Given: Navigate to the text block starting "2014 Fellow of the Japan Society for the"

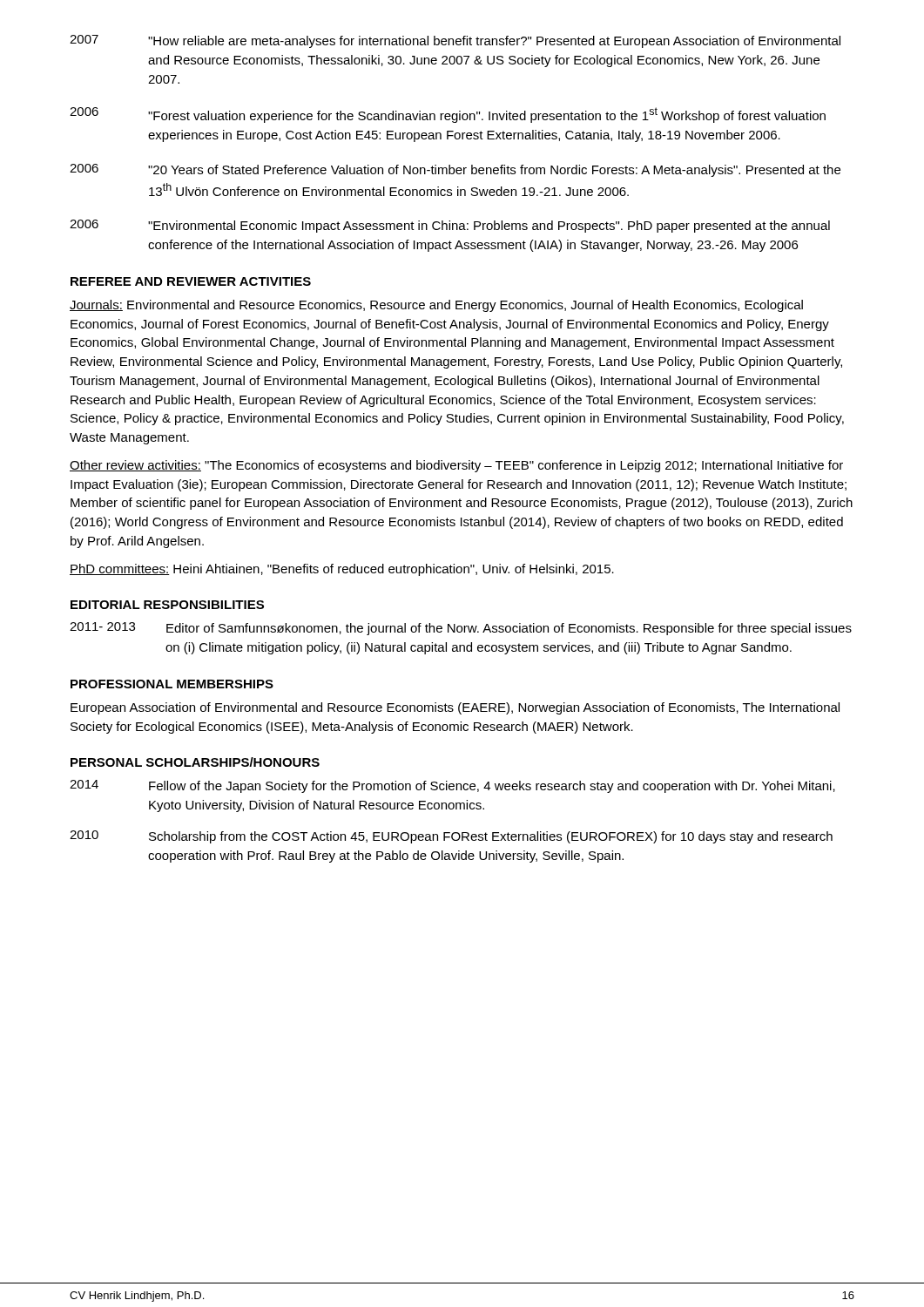Looking at the screenshot, I should coord(462,796).
